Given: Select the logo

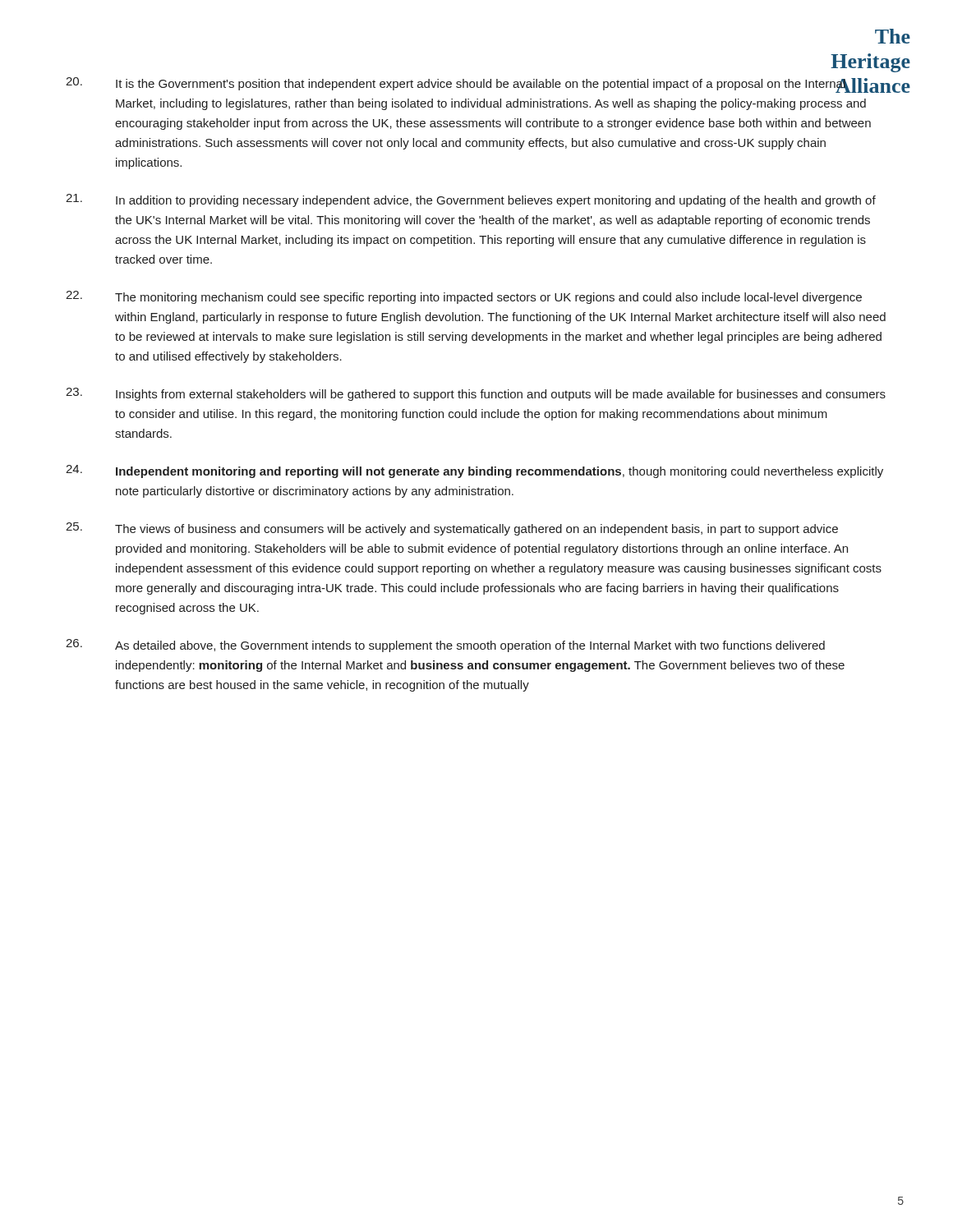Looking at the screenshot, I should 871,61.
